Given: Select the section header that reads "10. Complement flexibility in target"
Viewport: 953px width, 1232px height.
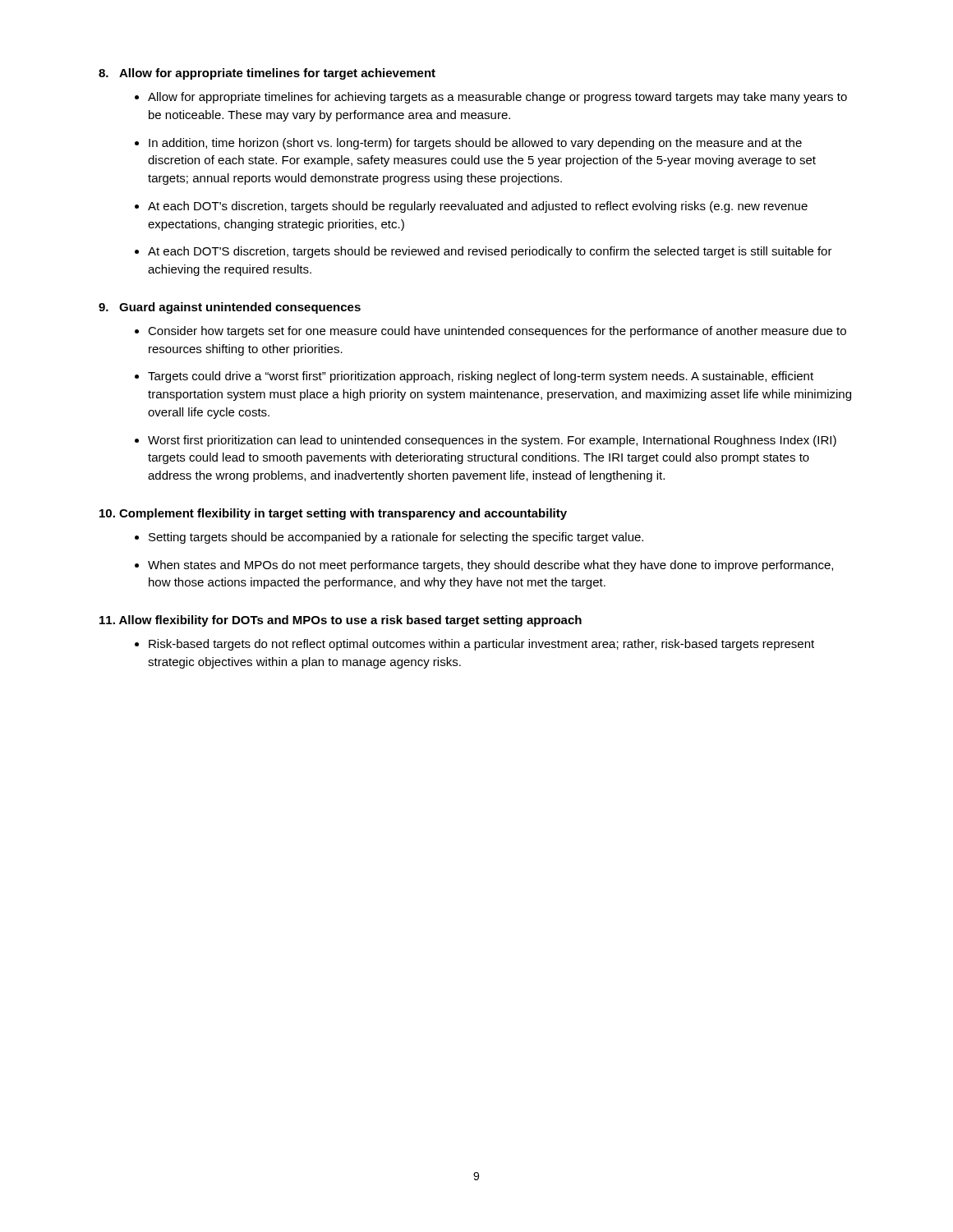Looking at the screenshot, I should pos(333,513).
